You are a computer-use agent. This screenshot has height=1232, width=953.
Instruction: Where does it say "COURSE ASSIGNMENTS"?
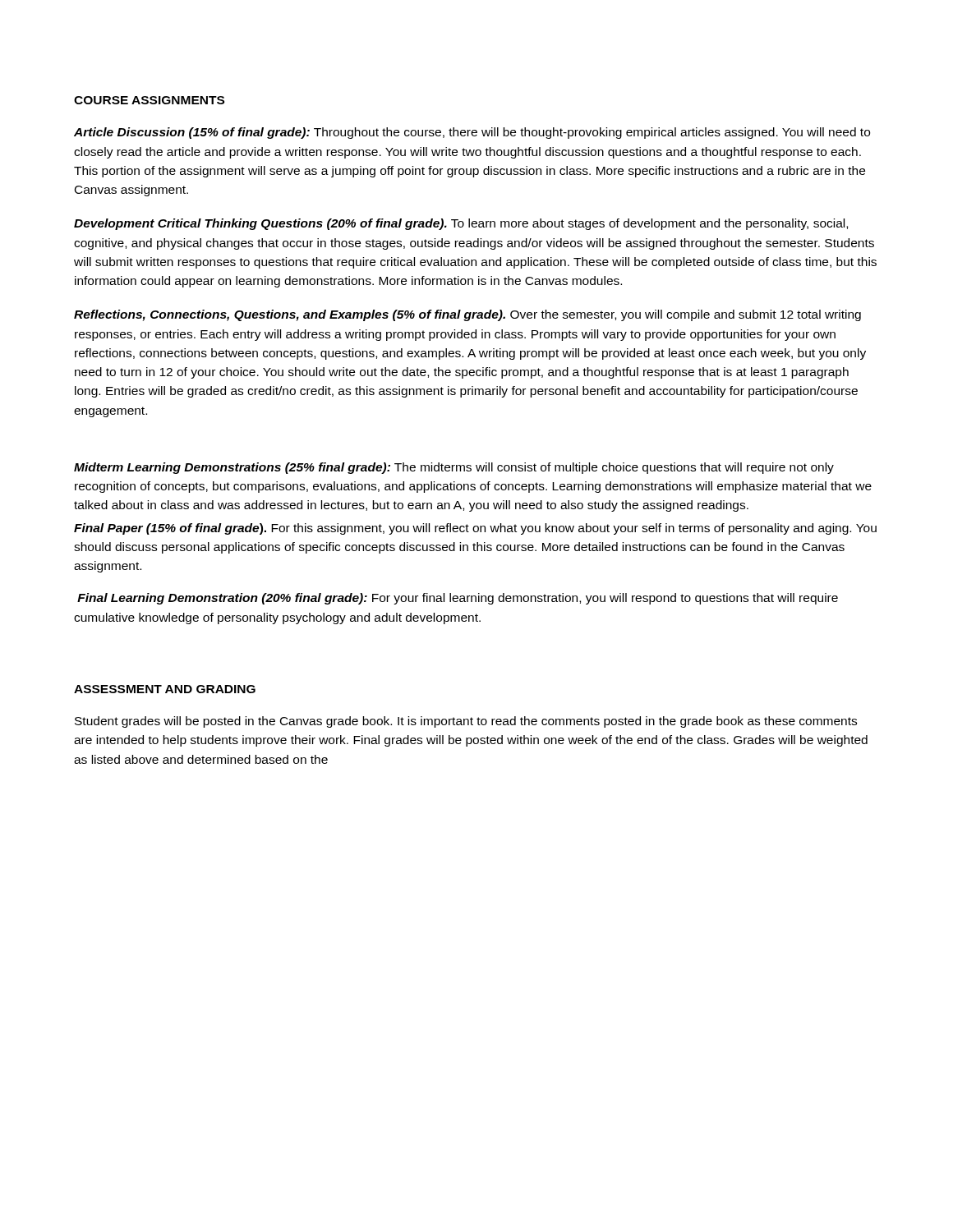(x=149, y=100)
